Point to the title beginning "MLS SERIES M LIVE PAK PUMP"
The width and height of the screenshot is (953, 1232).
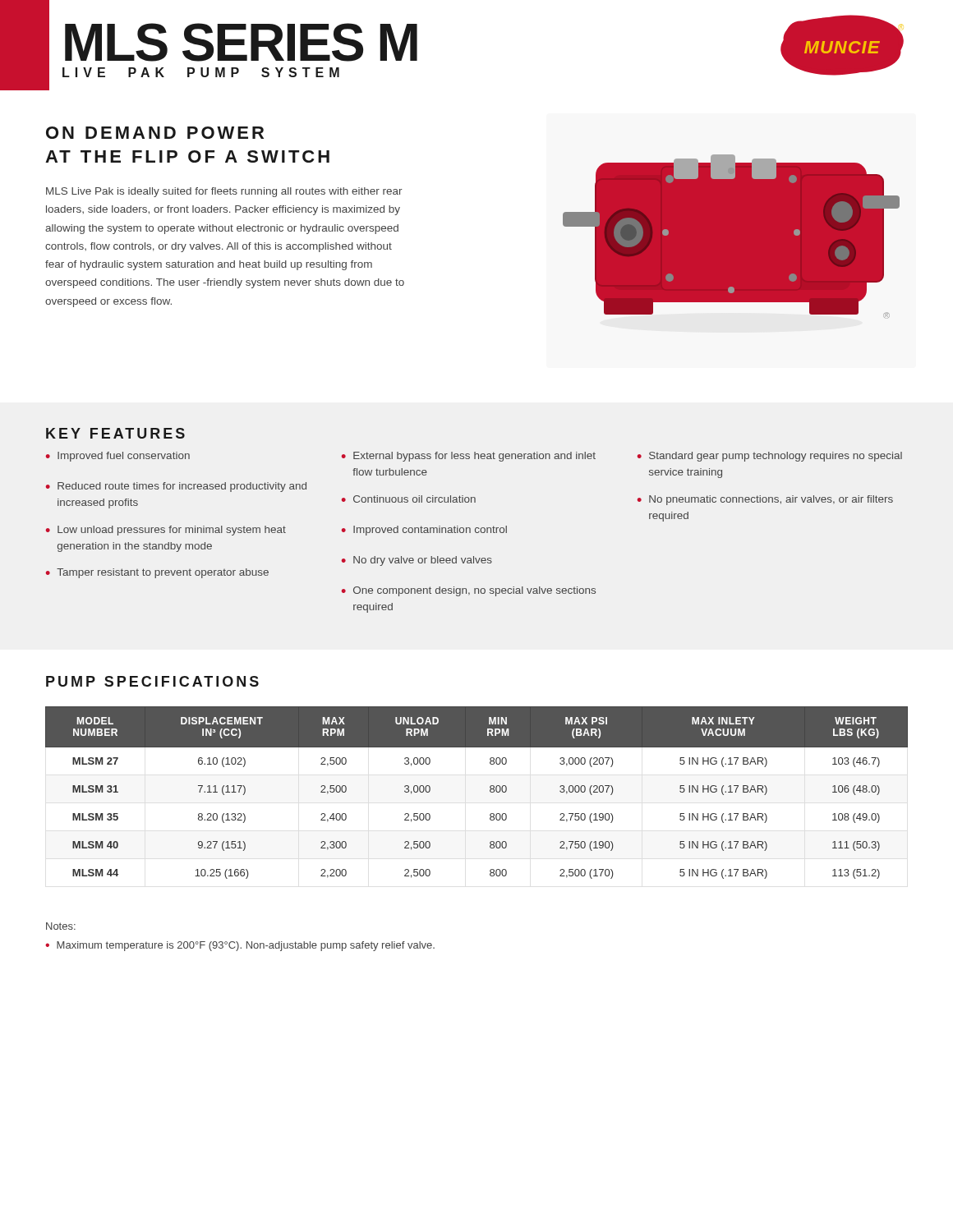[x=240, y=48]
